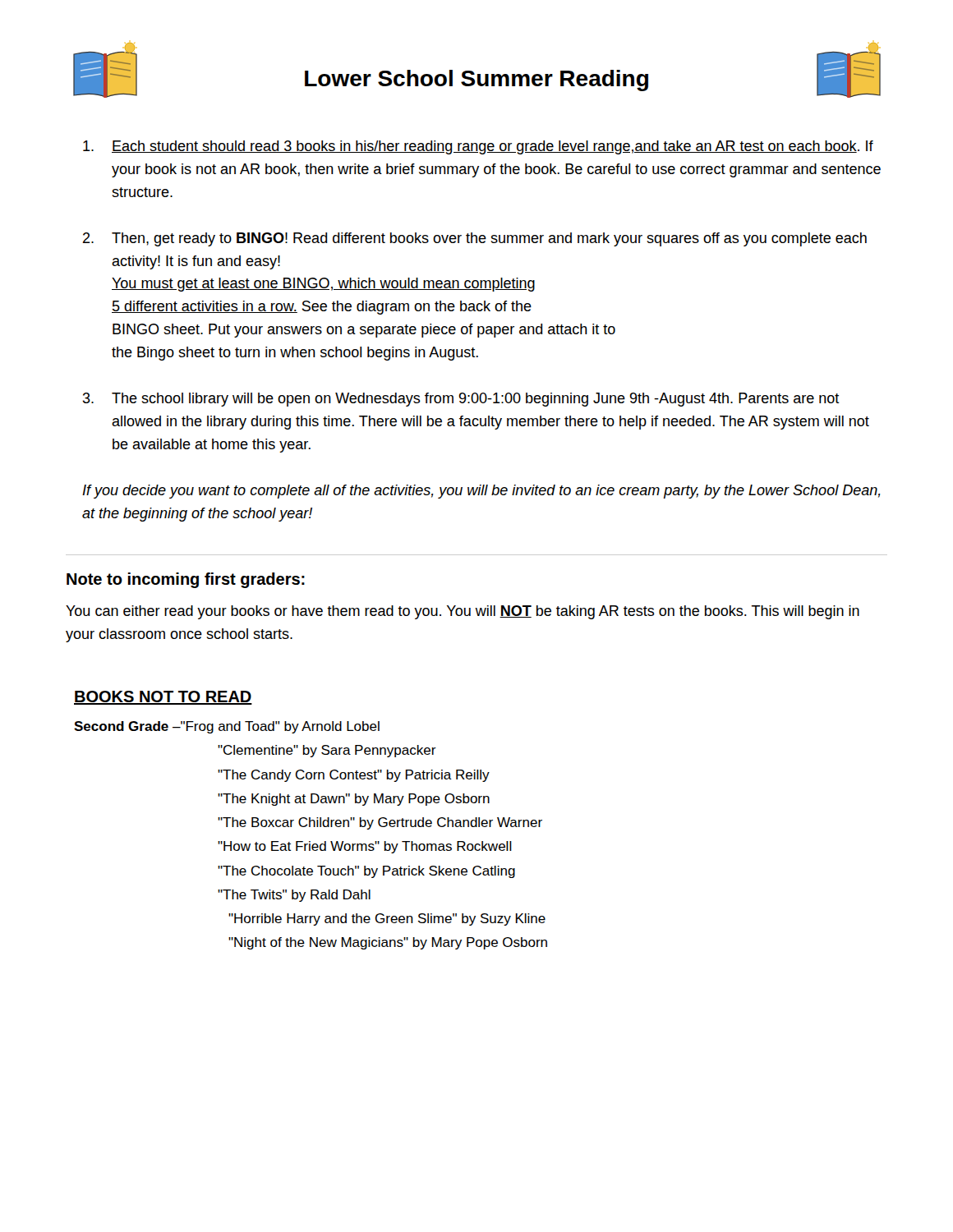Find the block on this page that starts "2. Then, get ready"
Image resolution: width=953 pixels, height=1232 pixels.
coord(485,296)
